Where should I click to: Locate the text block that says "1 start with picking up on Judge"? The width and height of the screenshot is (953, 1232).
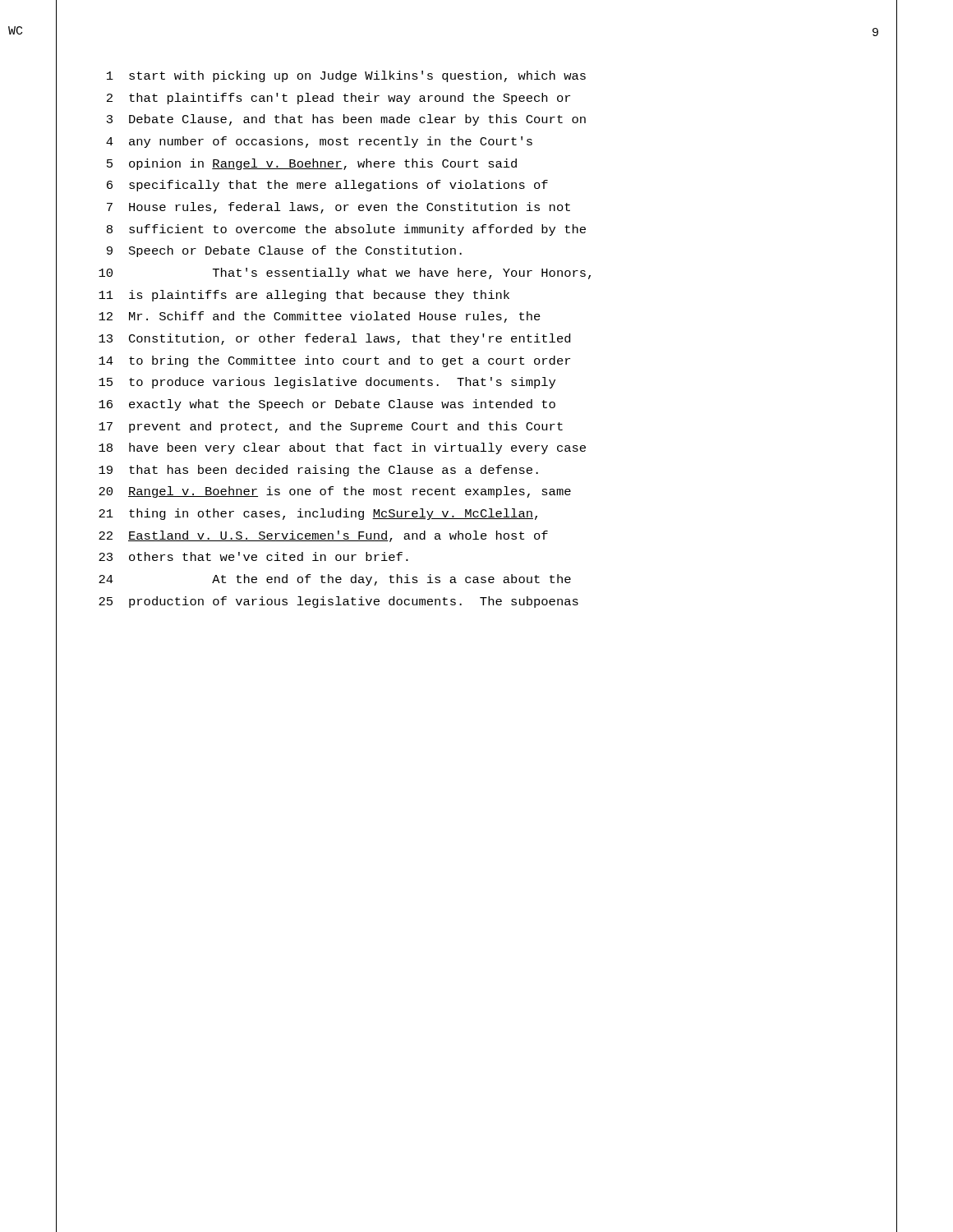(476, 339)
